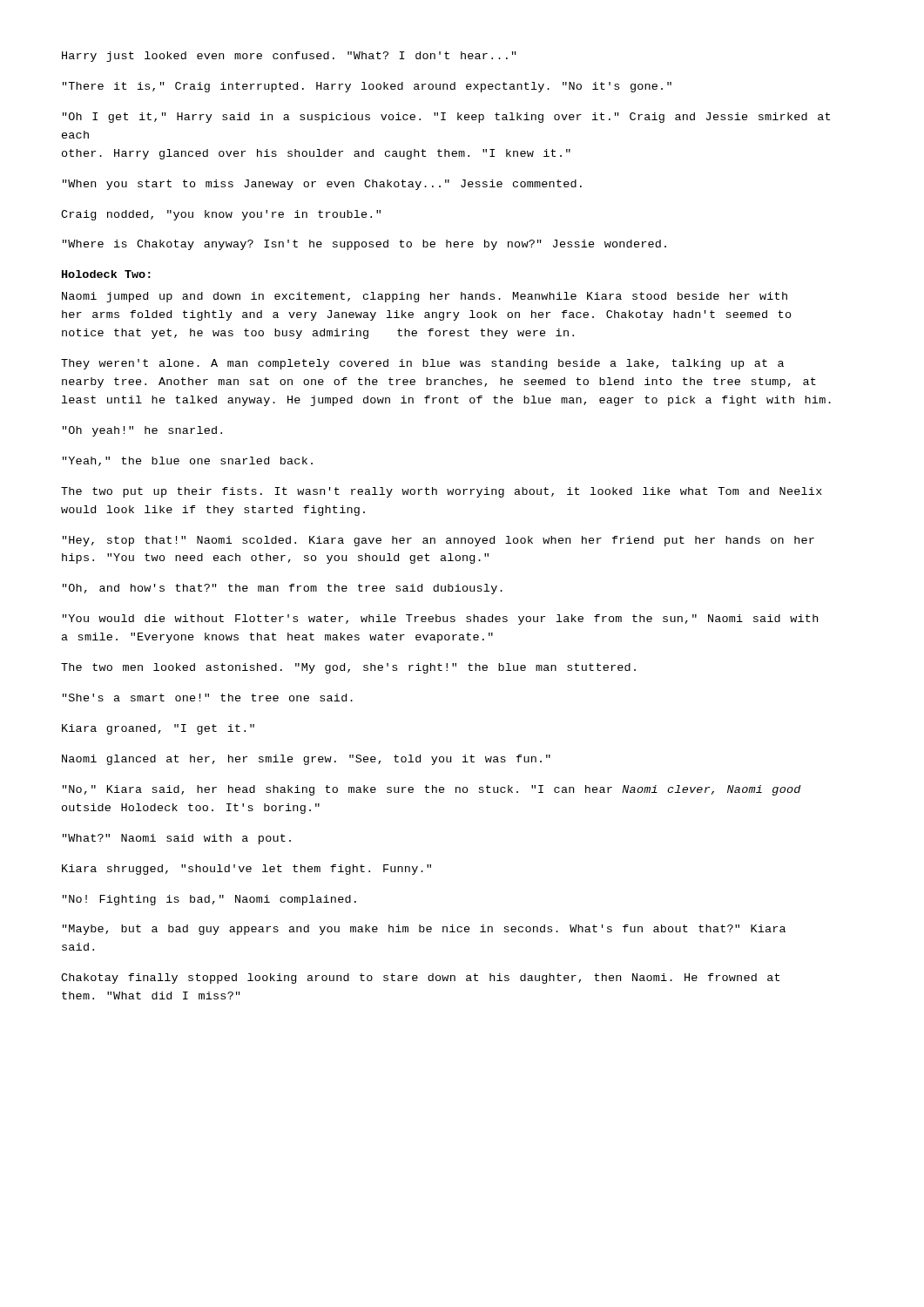Locate the block starting ""Maybe, but a"

[424, 939]
